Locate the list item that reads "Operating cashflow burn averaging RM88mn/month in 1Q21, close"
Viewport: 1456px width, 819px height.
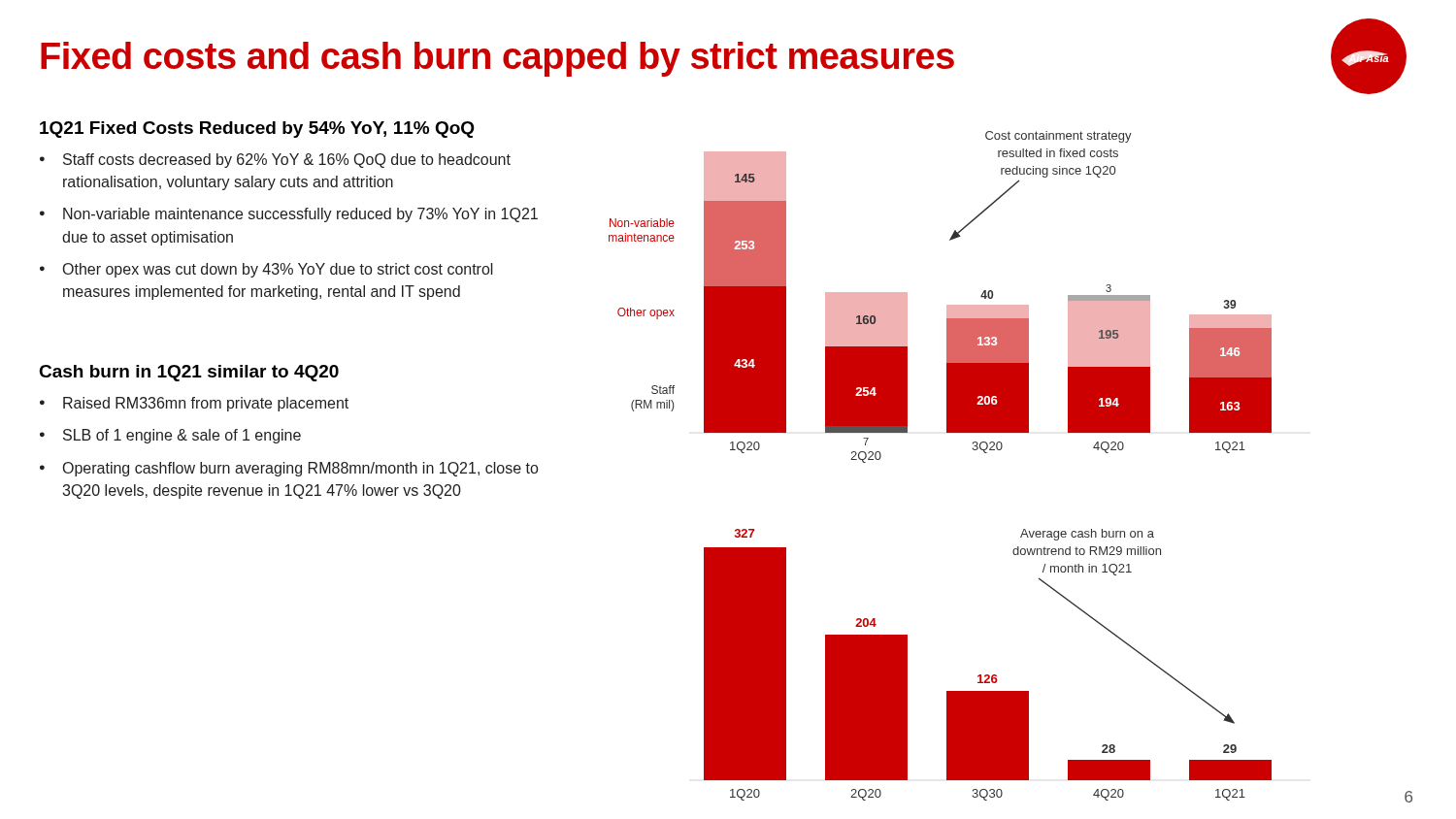point(300,479)
